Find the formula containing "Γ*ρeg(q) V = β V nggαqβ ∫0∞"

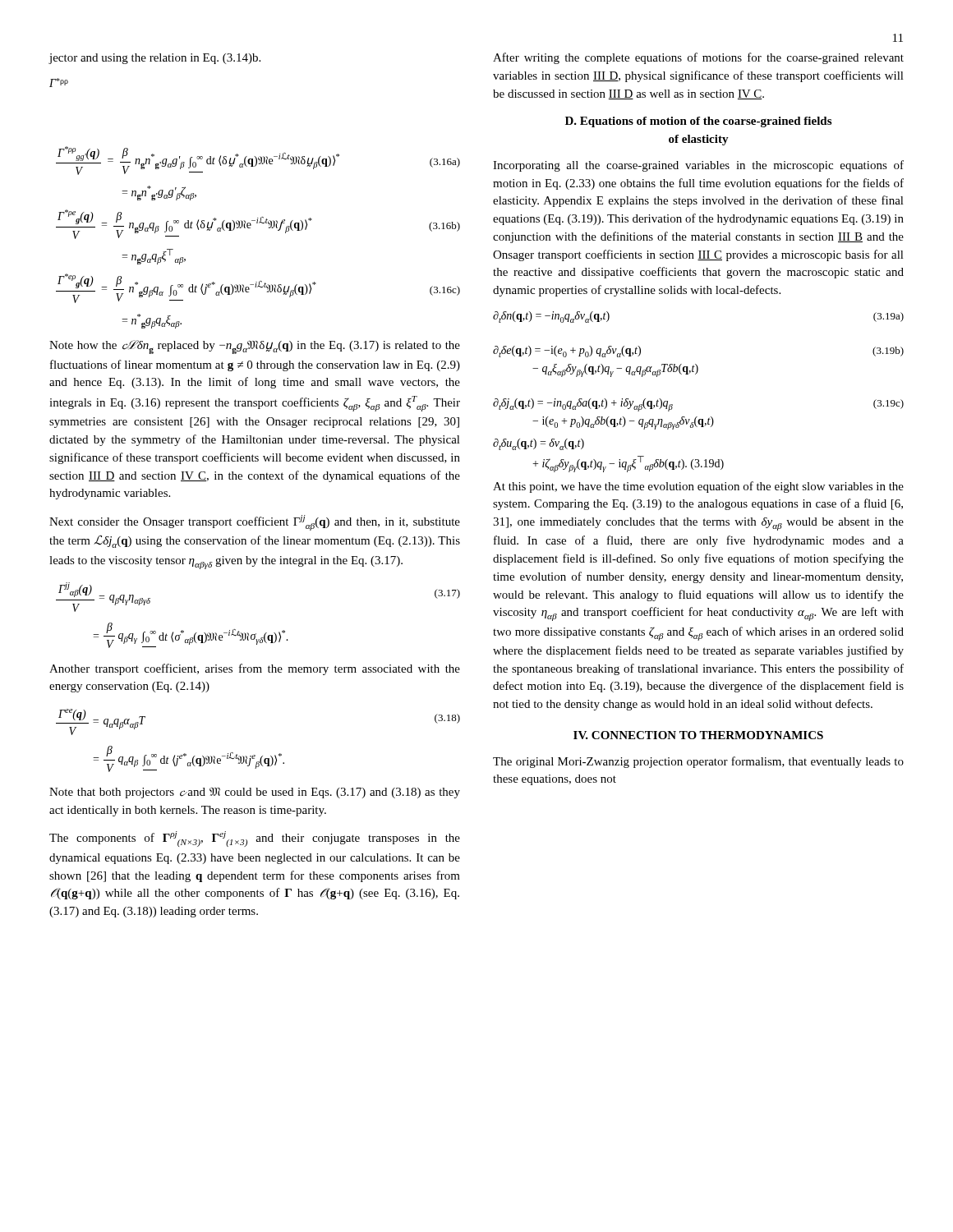(x=258, y=237)
